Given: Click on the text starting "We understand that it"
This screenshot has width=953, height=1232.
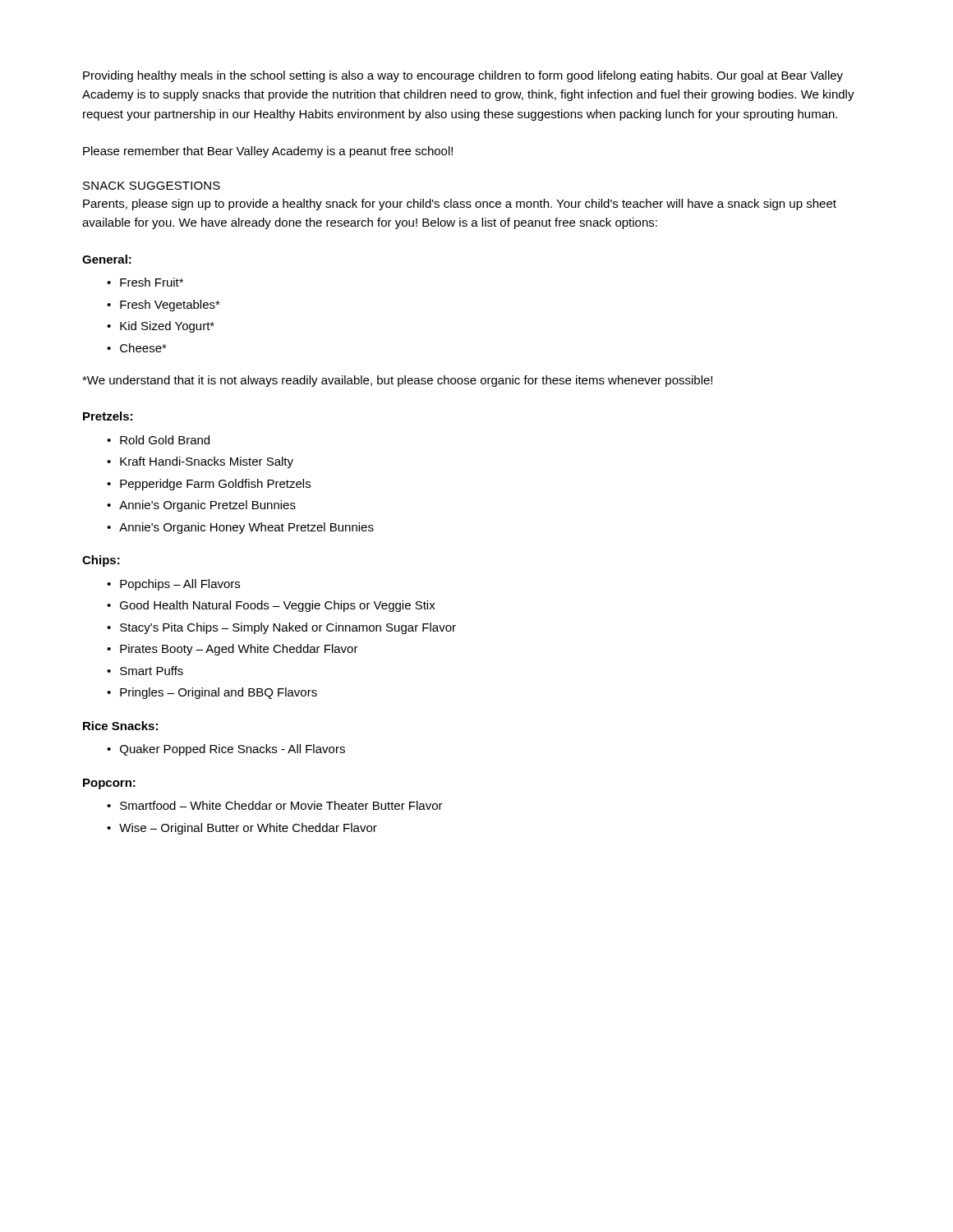Looking at the screenshot, I should tap(398, 380).
